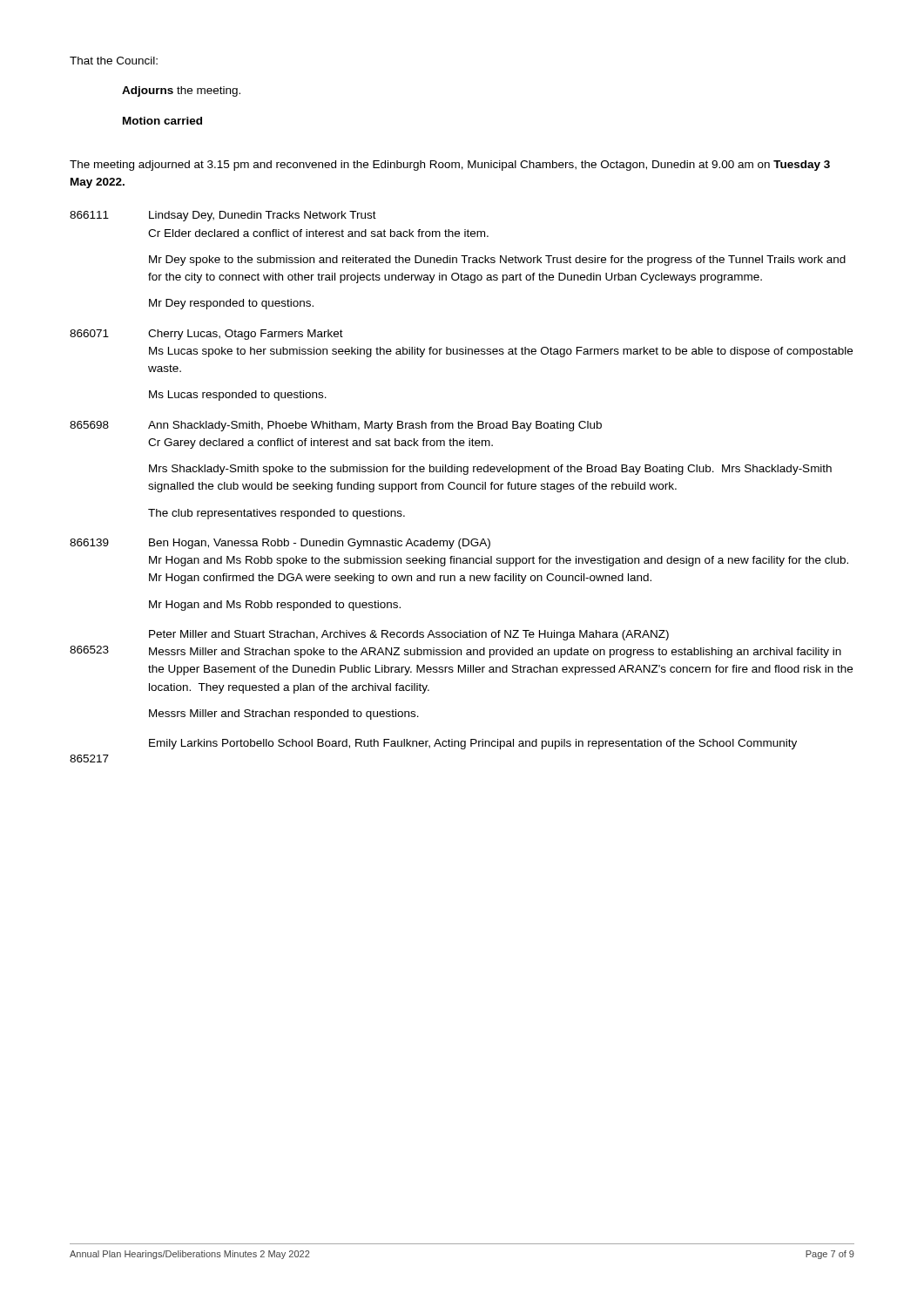Locate the text starting "865217 Emily Larkins Portobello School Board, Ruth"
The width and height of the screenshot is (924, 1307).
(462, 751)
